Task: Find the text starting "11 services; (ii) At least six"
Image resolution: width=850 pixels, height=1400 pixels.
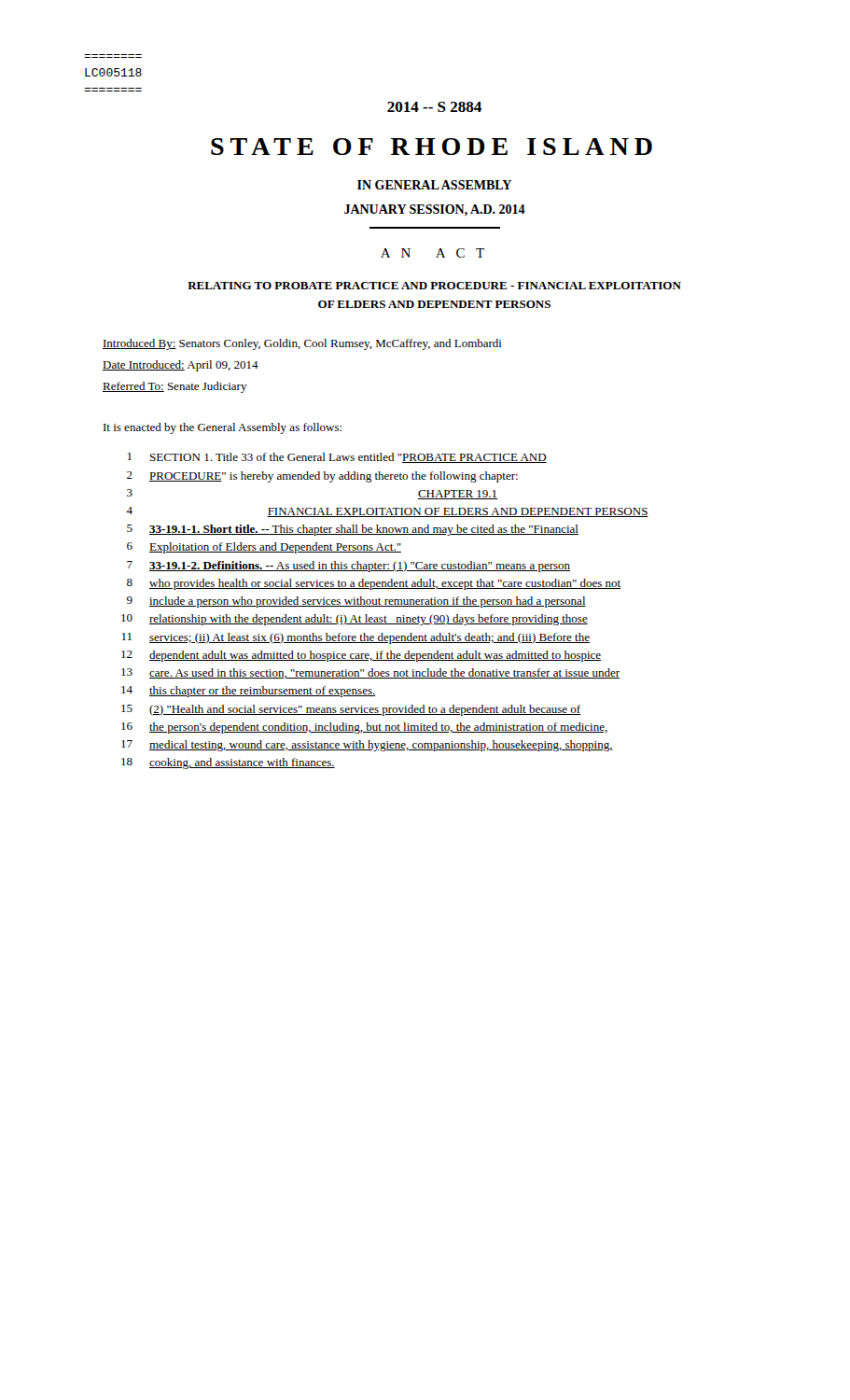Action: tap(434, 637)
